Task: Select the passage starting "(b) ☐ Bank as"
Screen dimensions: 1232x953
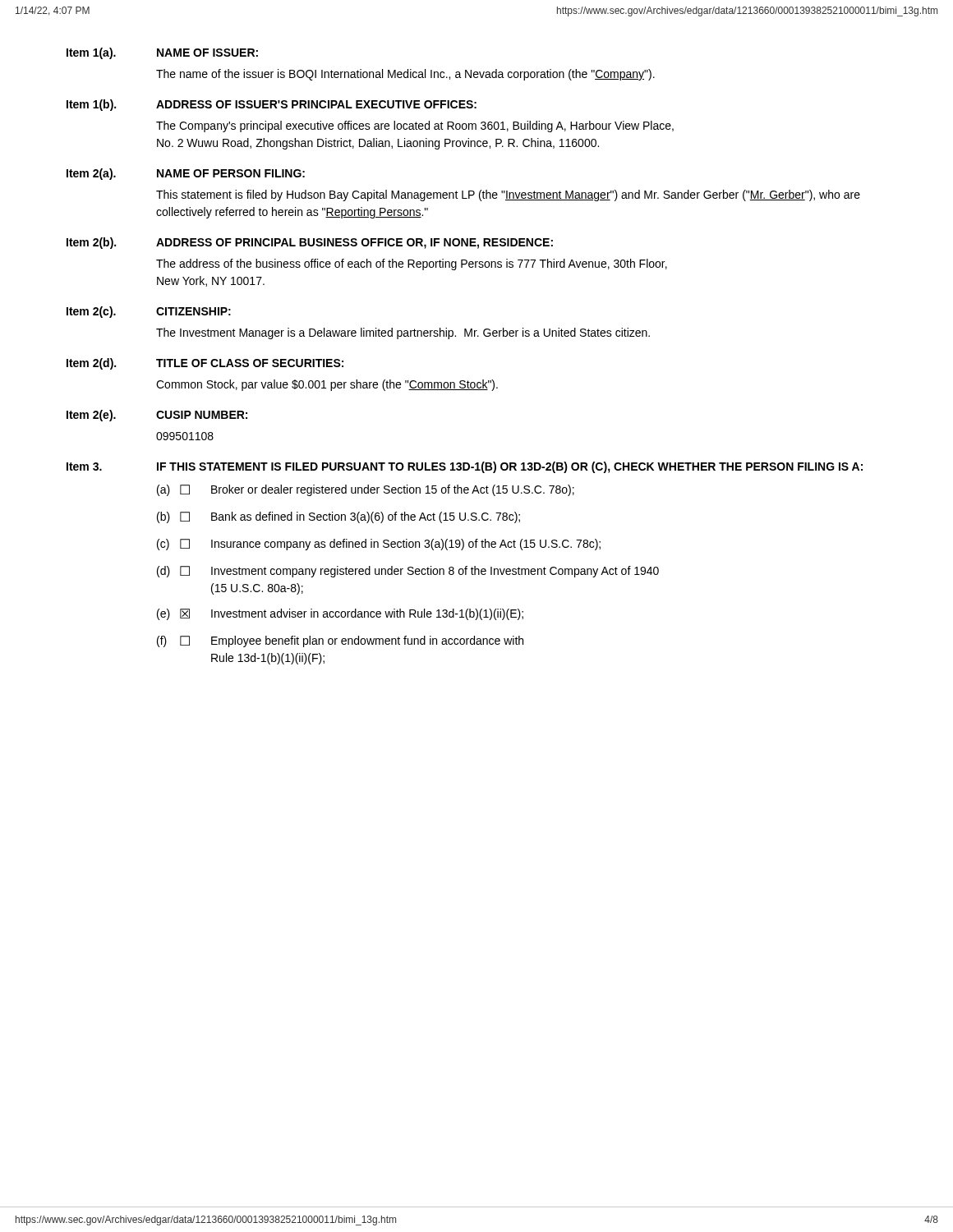Action: [x=522, y=518]
